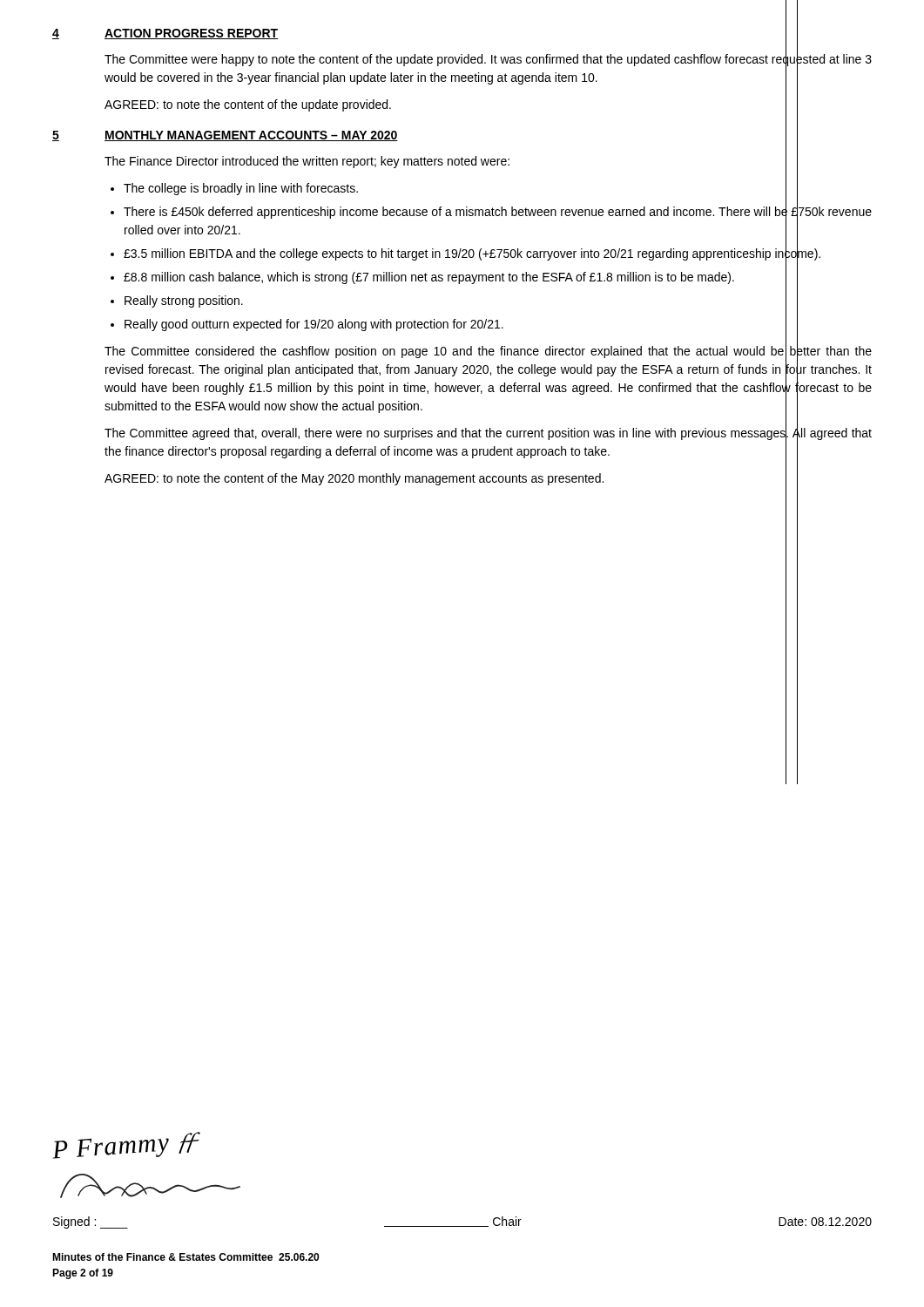
Task: Locate the block starting "The Finance Director introduced the"
Action: click(x=307, y=161)
